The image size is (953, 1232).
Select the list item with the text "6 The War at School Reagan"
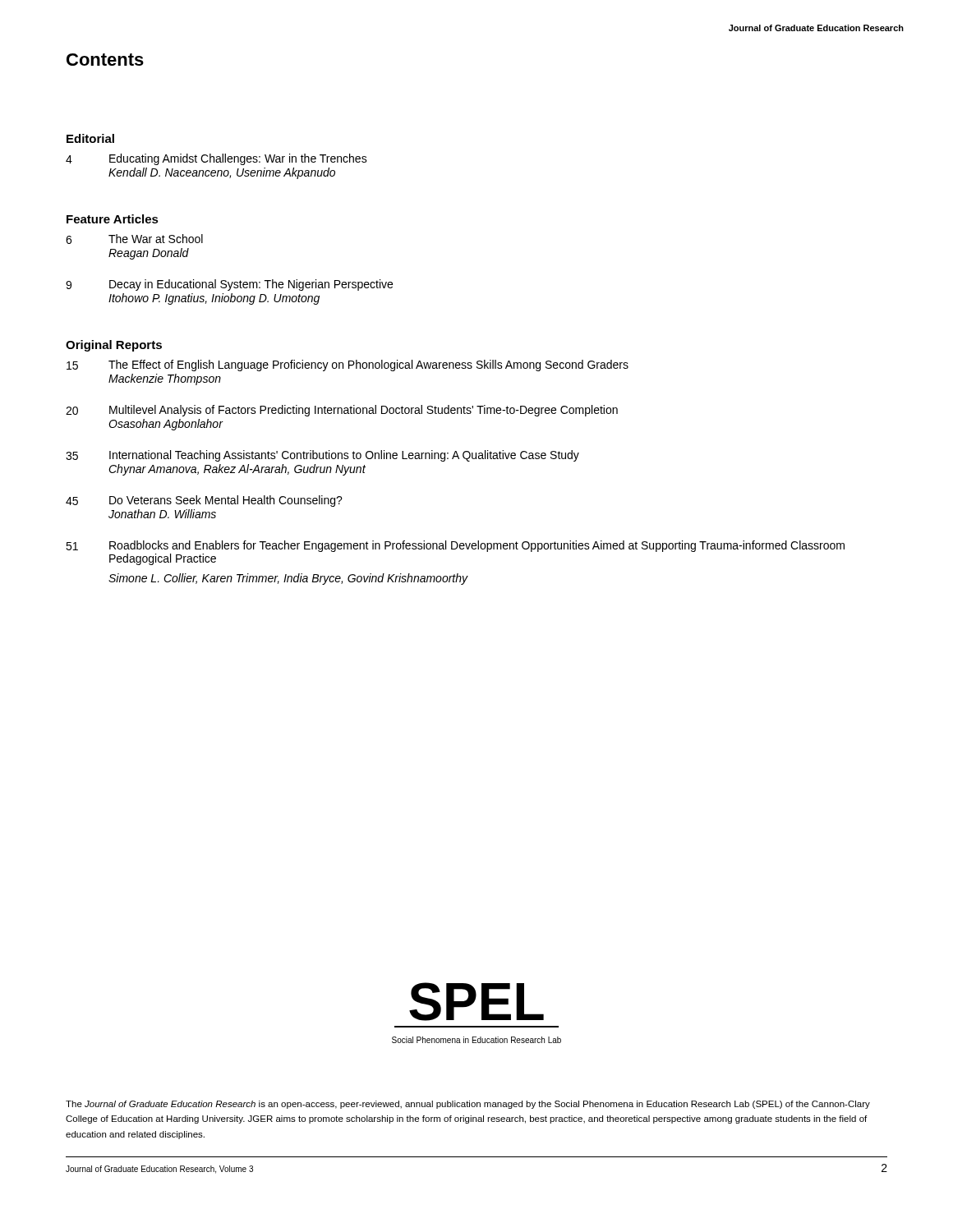[x=134, y=239]
